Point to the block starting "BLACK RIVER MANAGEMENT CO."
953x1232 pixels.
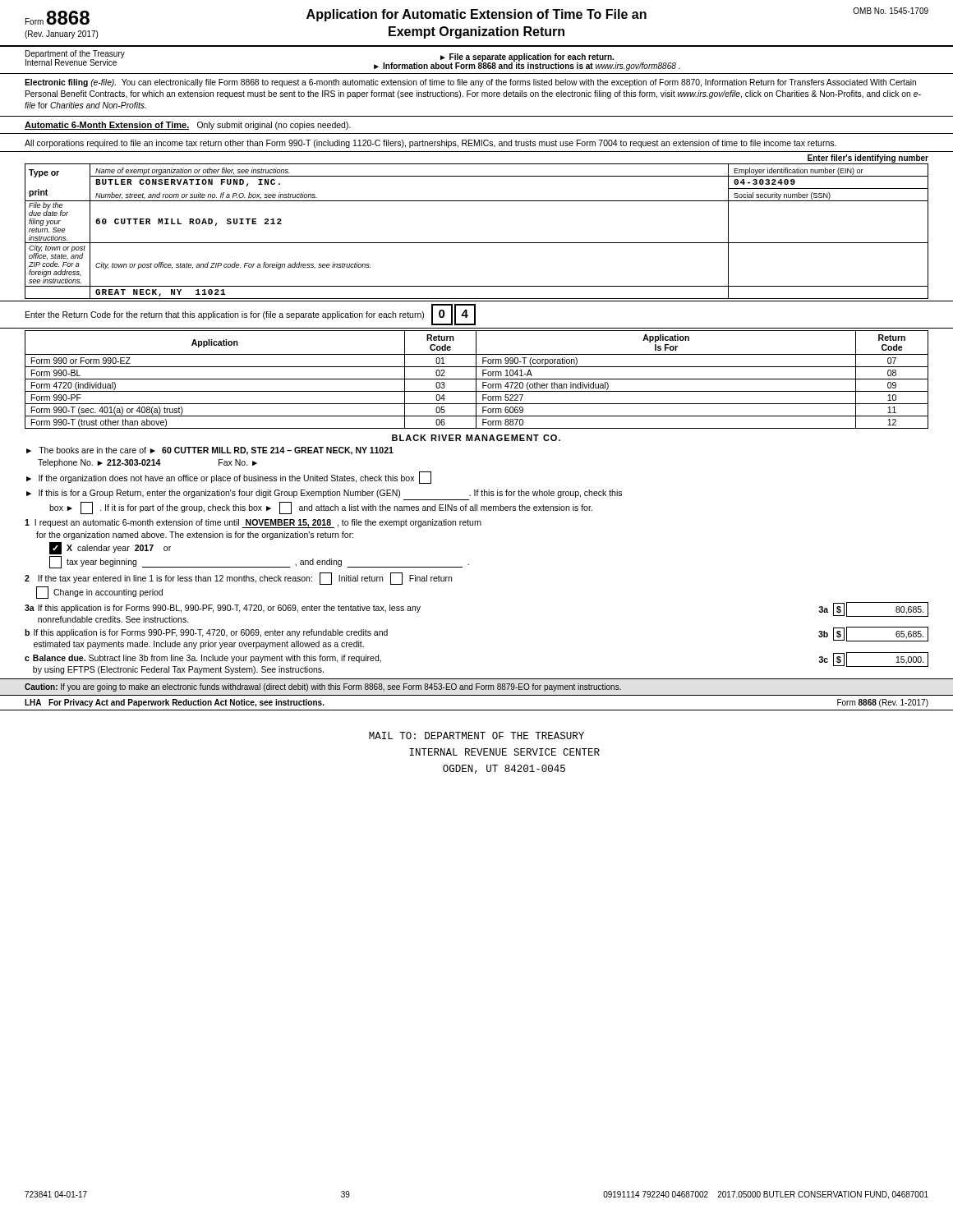pyautogui.click(x=476, y=438)
